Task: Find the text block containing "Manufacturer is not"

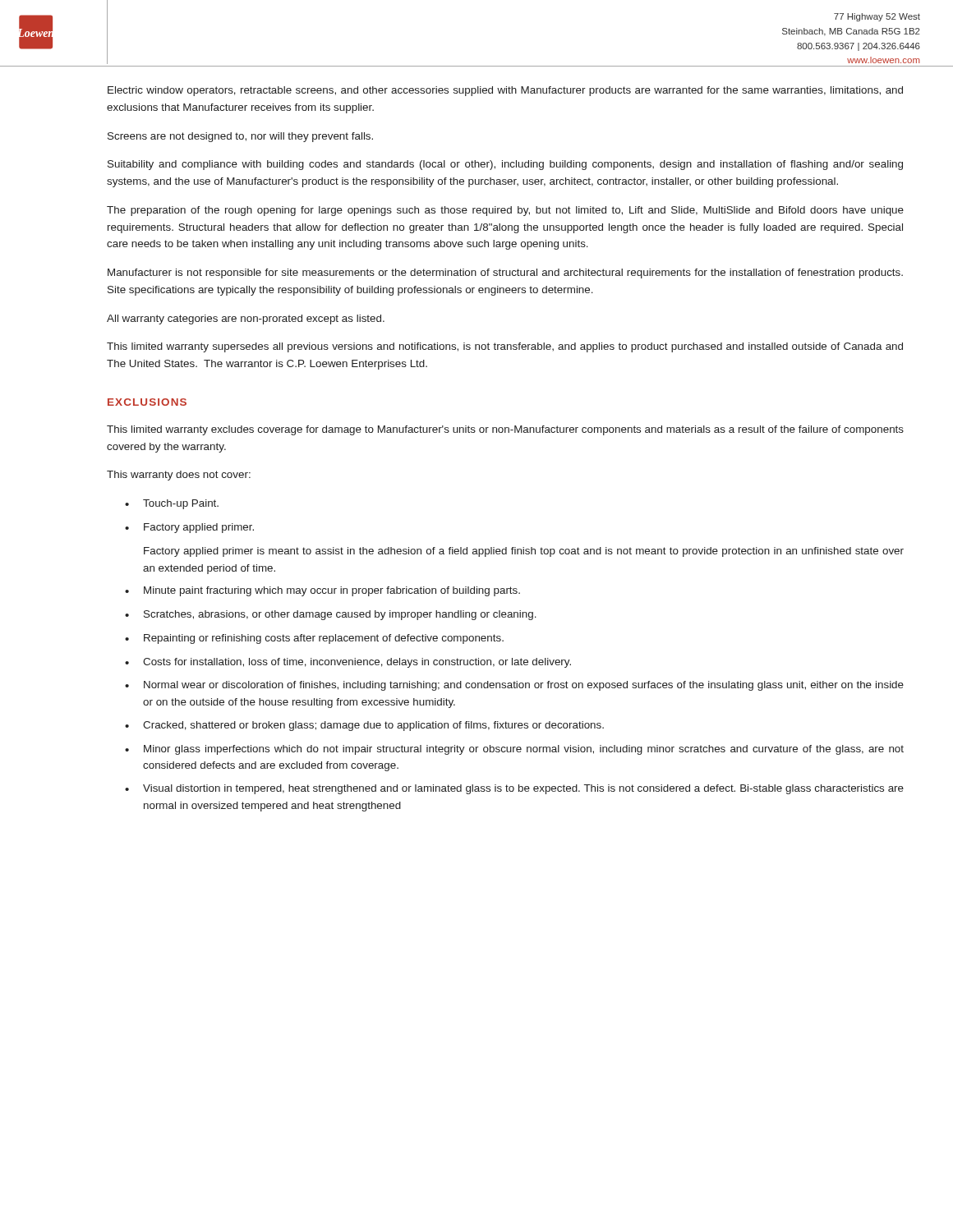Action: pos(505,281)
